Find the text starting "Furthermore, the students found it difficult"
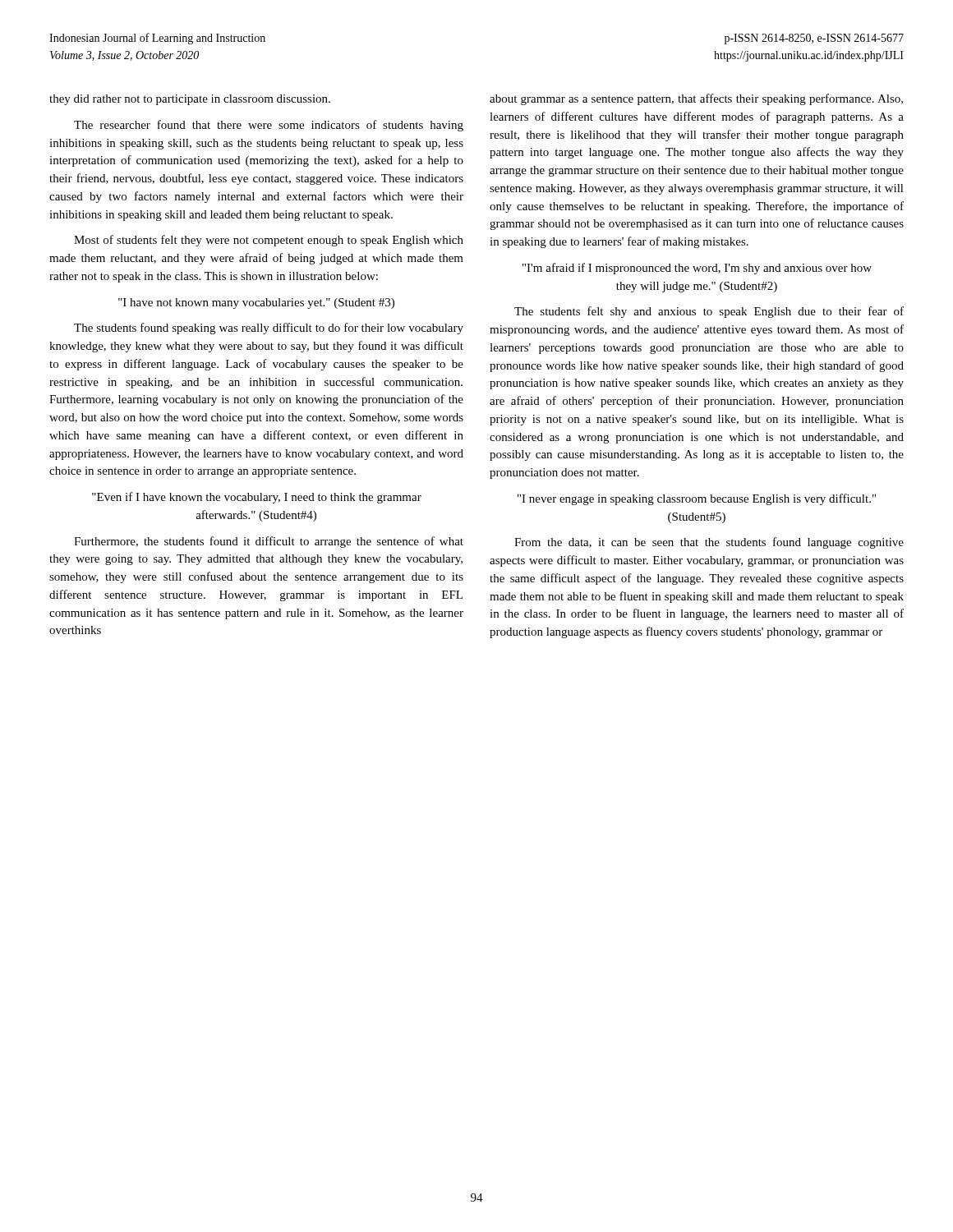953x1232 pixels. tap(256, 586)
